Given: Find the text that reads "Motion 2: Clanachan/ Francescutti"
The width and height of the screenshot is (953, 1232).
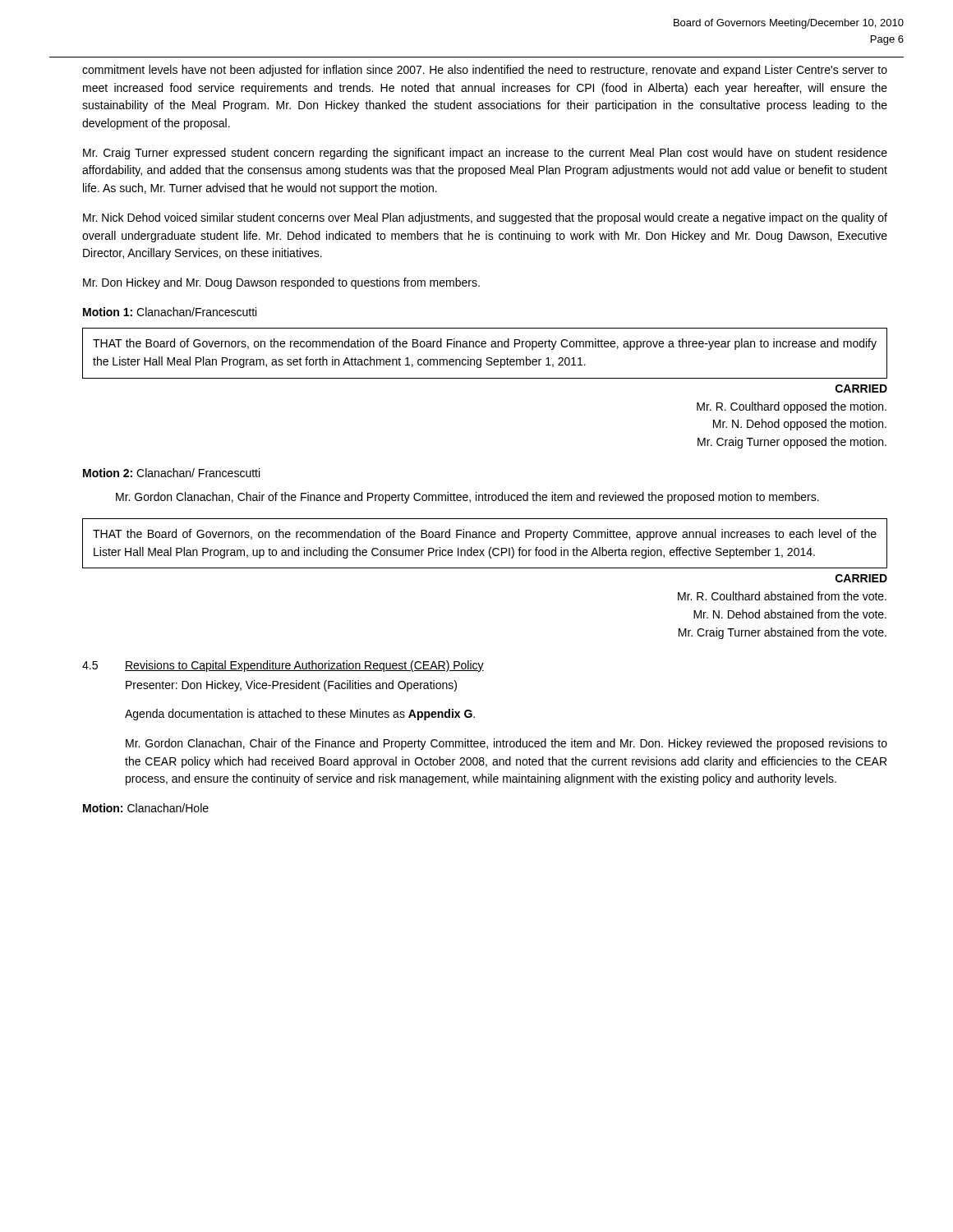Looking at the screenshot, I should tap(171, 473).
